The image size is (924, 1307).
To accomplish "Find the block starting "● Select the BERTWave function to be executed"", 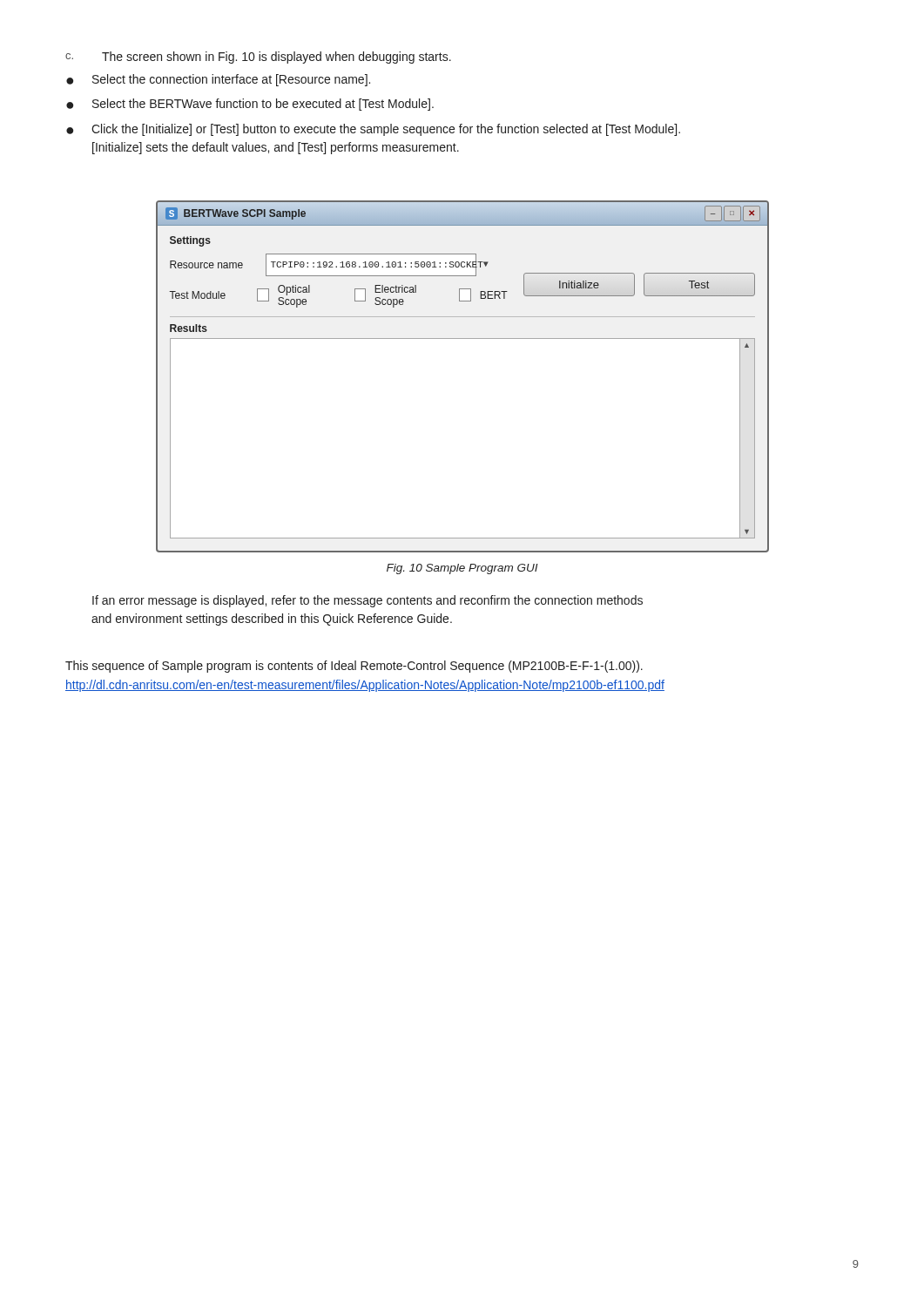I will [x=250, y=105].
